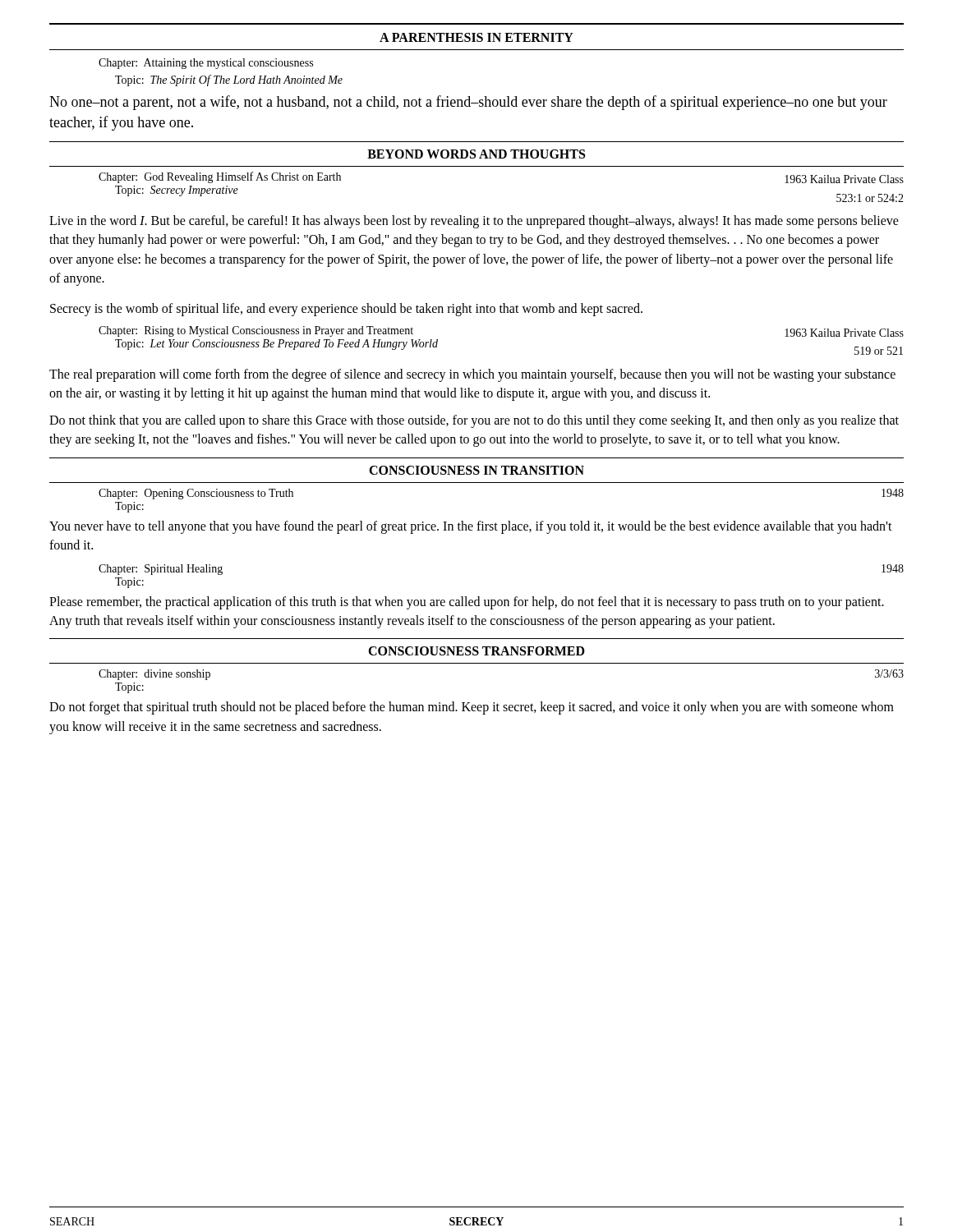Locate the text starting "CONSCIOUSNESS IN TRANSITION"

click(x=476, y=470)
